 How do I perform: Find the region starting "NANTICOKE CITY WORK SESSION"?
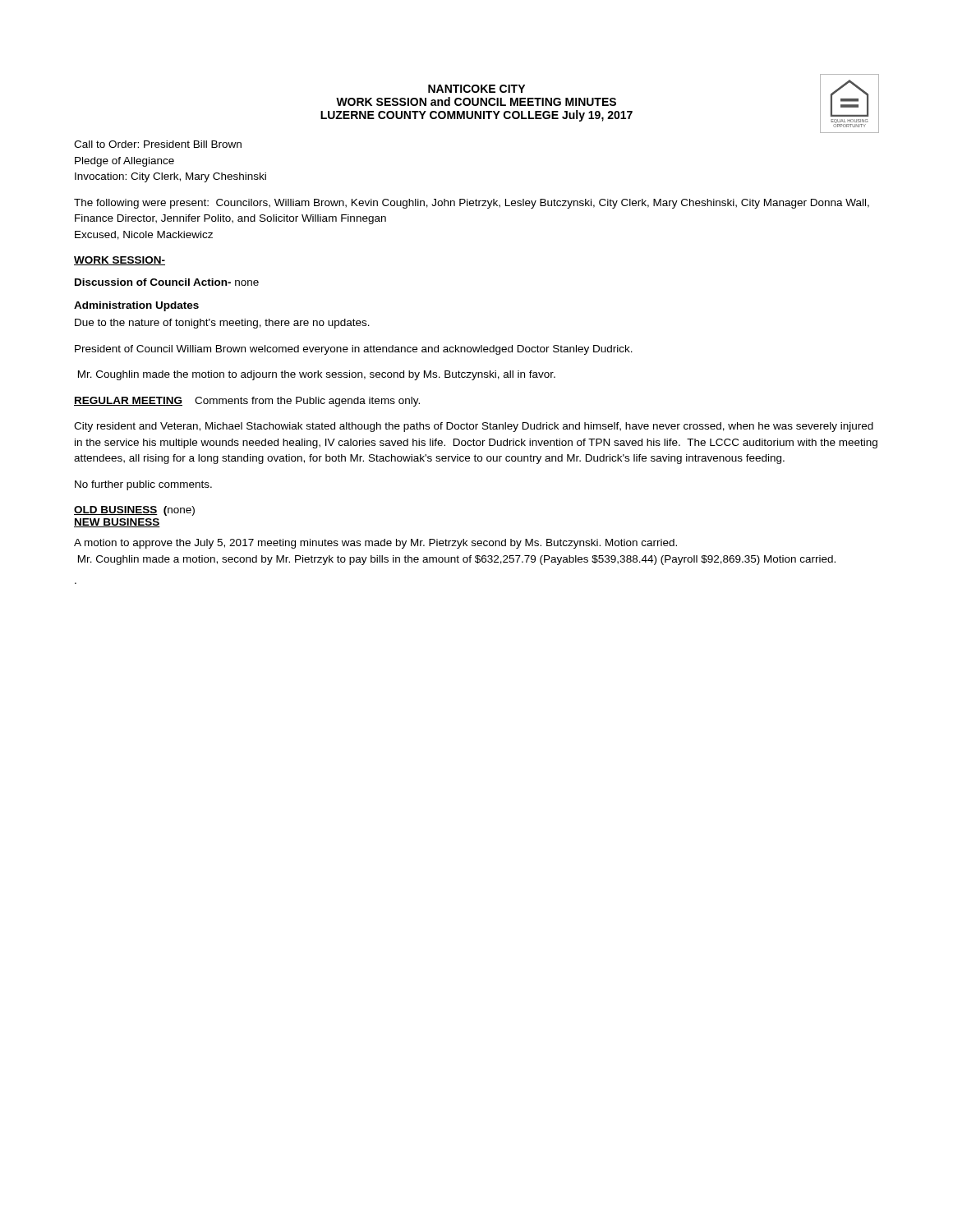click(x=476, y=102)
